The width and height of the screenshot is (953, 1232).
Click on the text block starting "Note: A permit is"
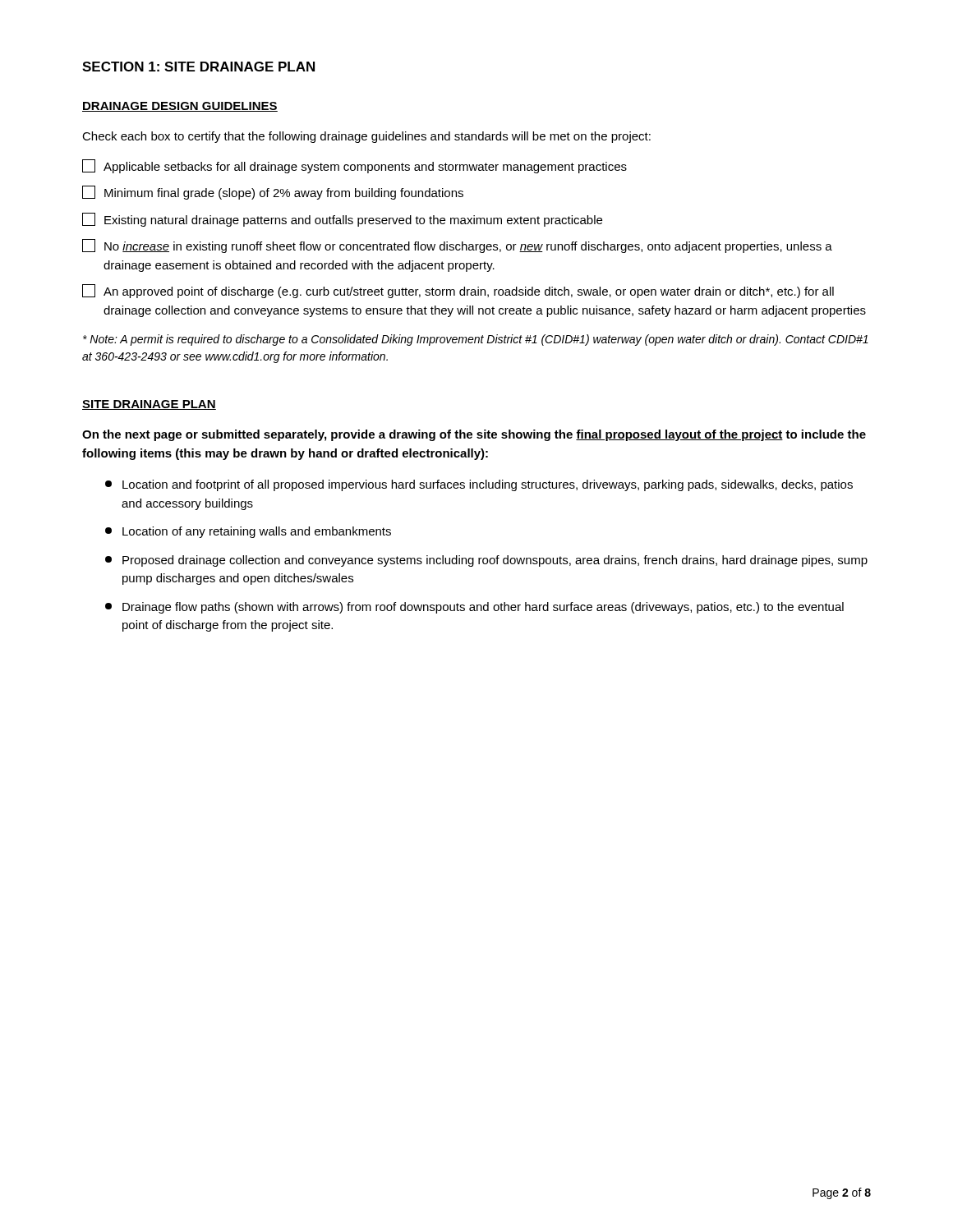tap(476, 348)
